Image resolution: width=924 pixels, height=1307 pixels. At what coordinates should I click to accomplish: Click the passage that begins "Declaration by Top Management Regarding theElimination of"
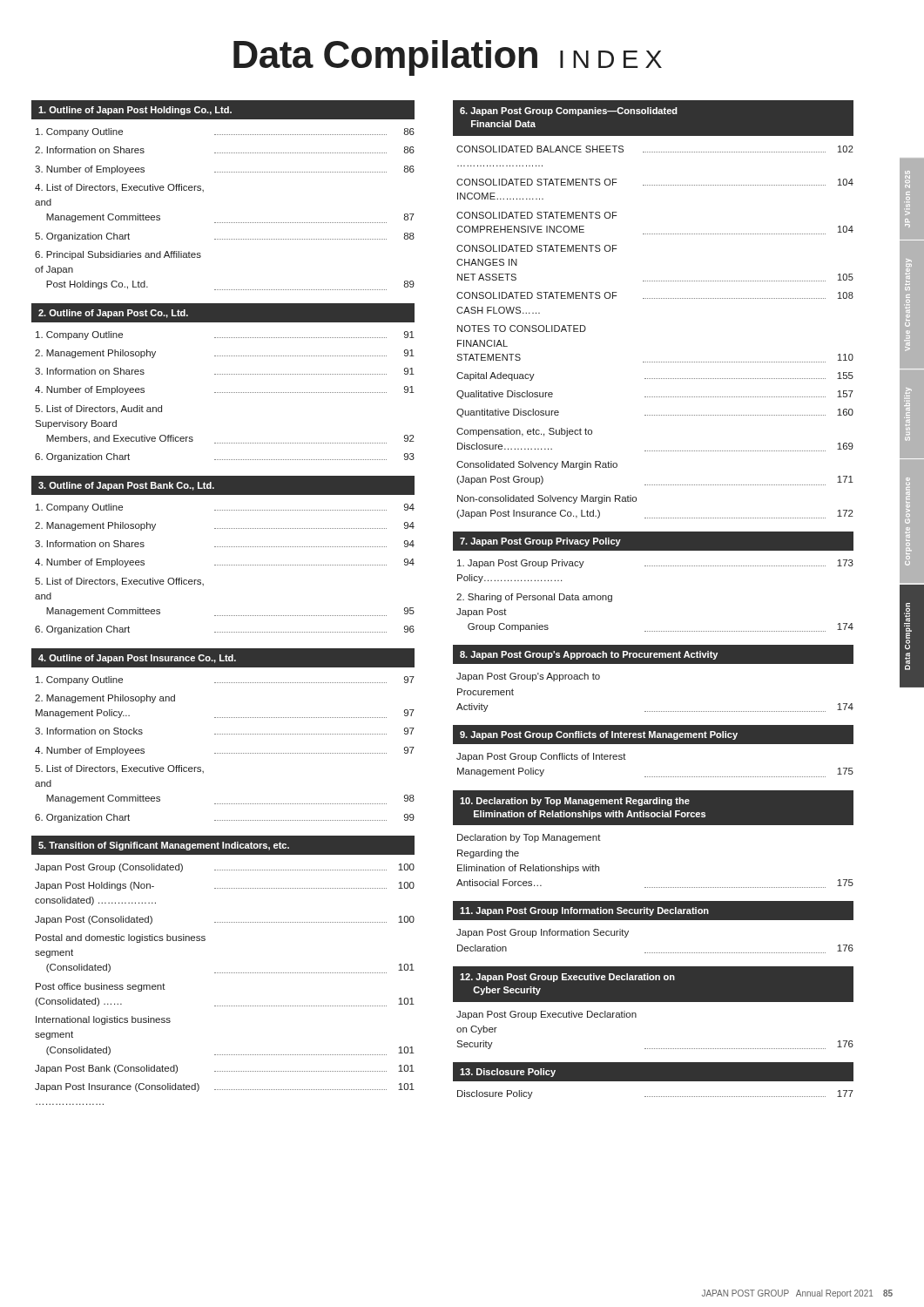point(529,838)
